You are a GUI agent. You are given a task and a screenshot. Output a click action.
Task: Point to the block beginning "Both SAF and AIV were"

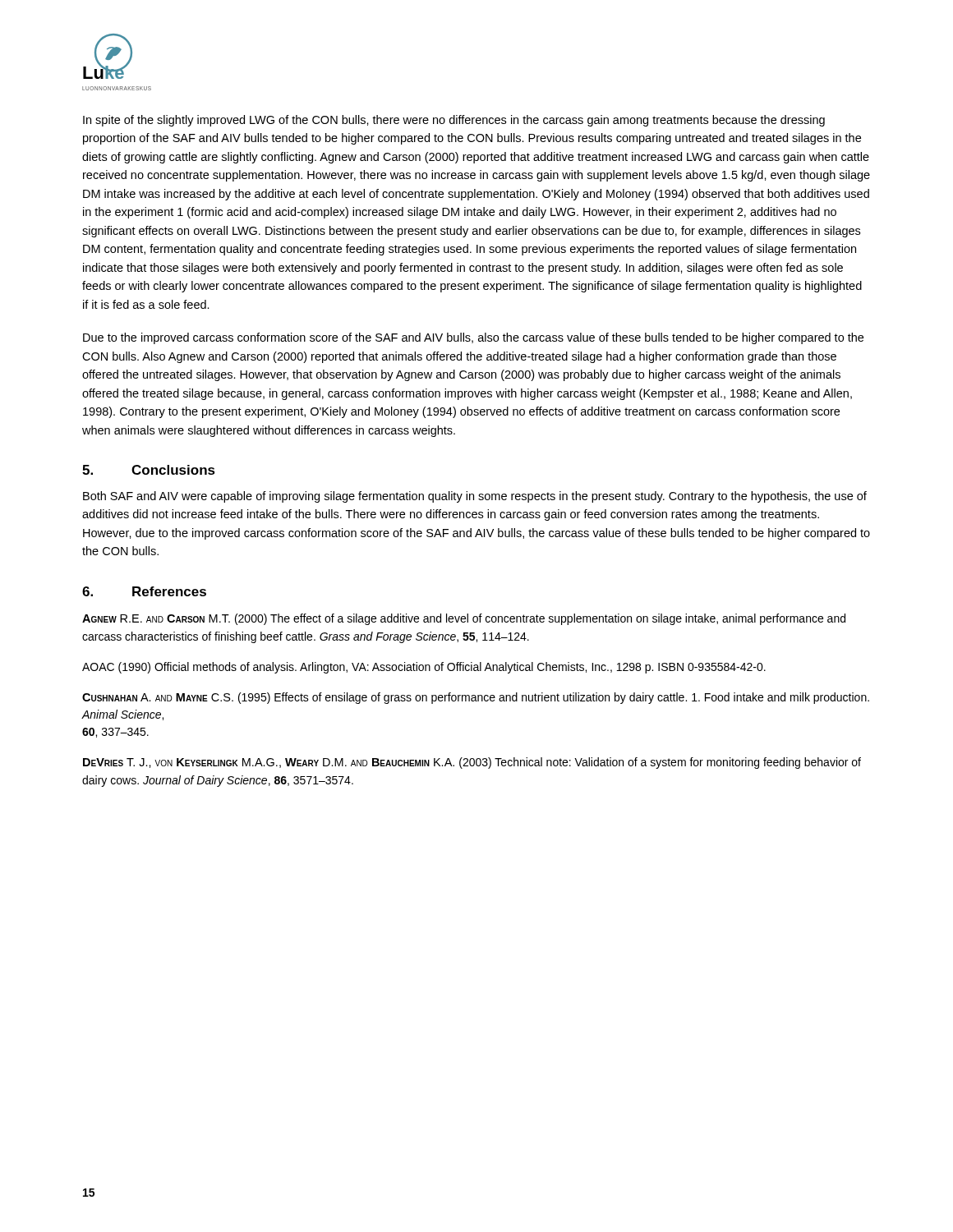(476, 524)
